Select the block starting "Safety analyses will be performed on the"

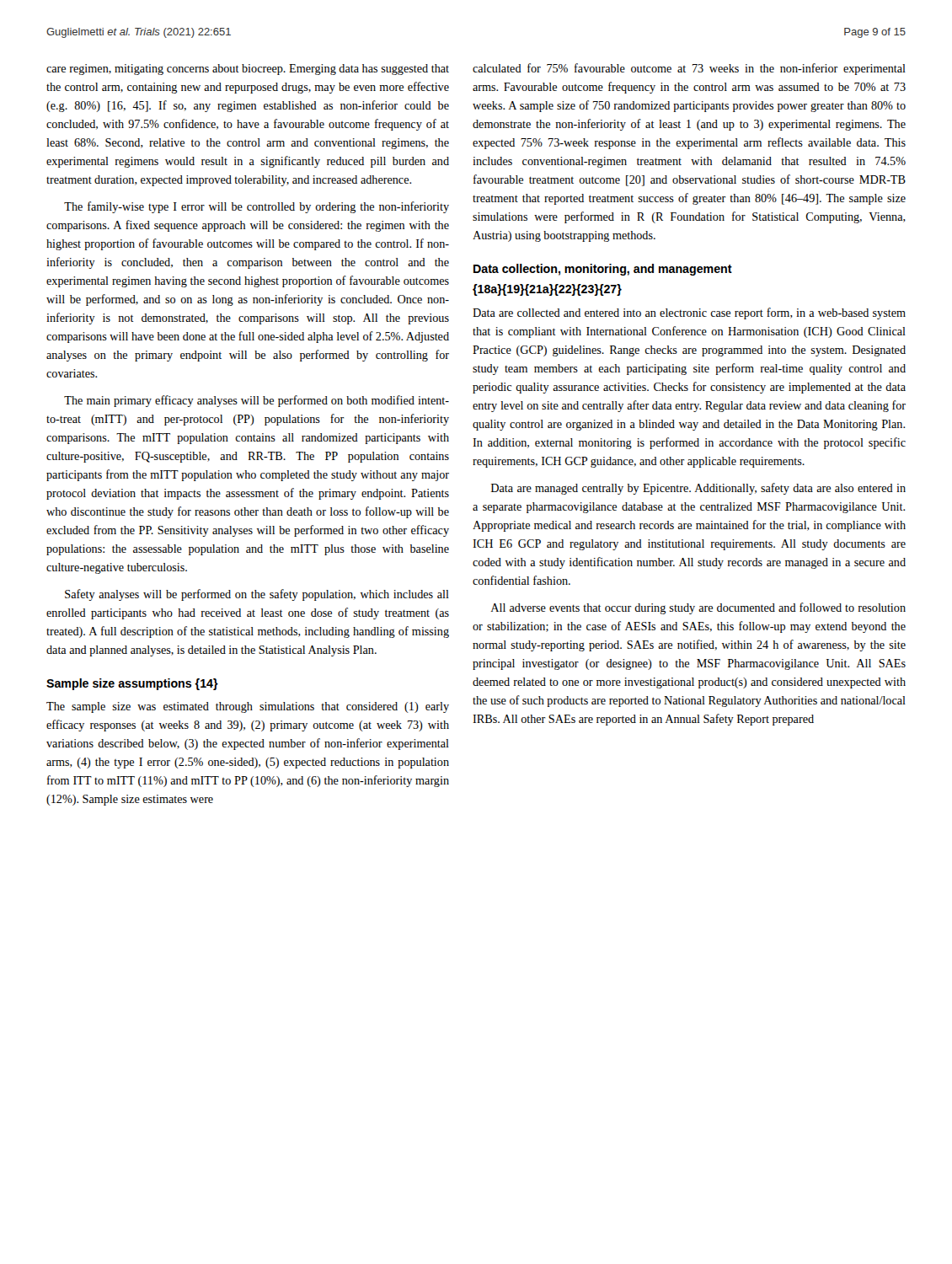tap(248, 622)
